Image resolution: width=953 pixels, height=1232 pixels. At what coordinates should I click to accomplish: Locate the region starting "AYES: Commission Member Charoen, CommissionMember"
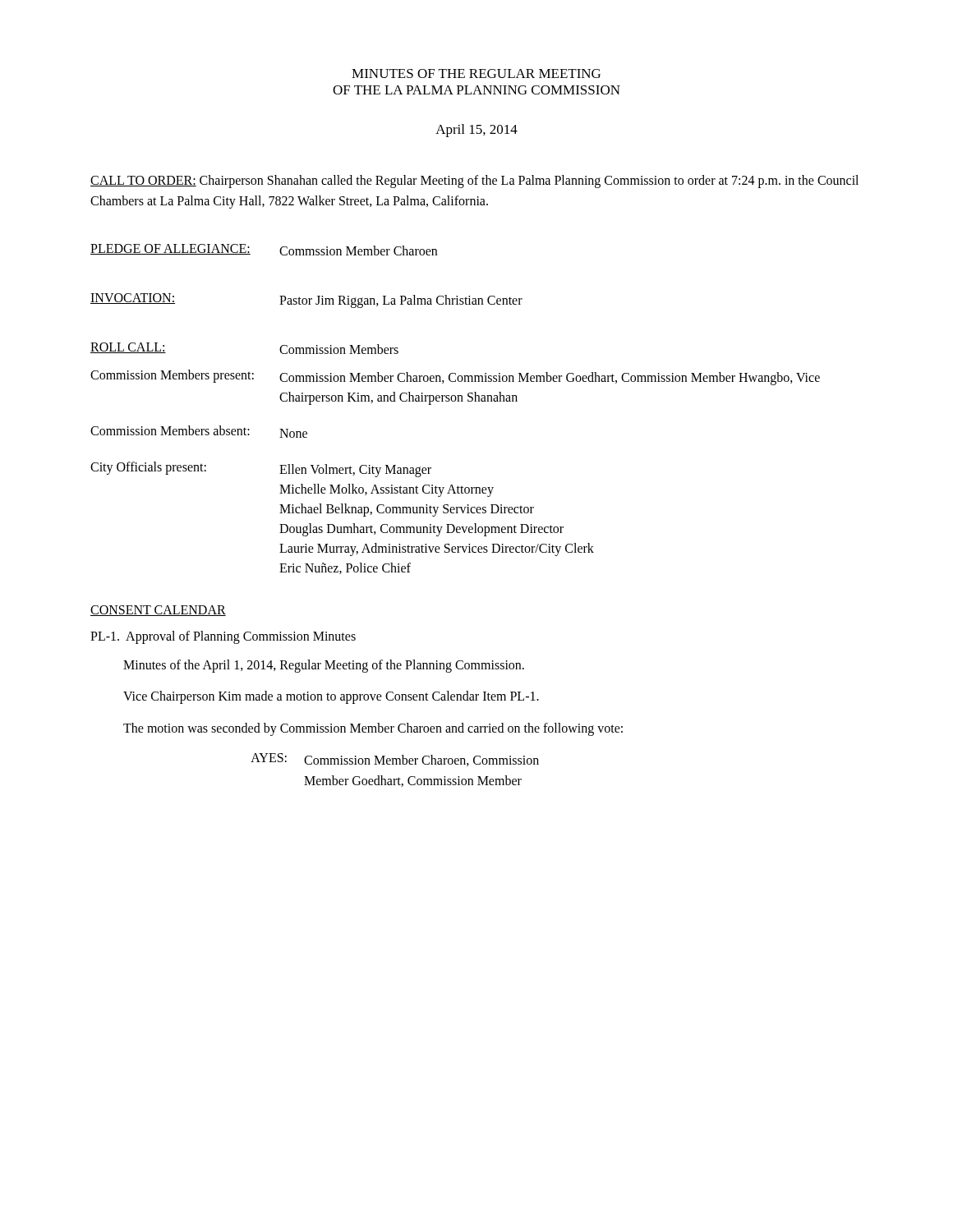tap(493, 771)
